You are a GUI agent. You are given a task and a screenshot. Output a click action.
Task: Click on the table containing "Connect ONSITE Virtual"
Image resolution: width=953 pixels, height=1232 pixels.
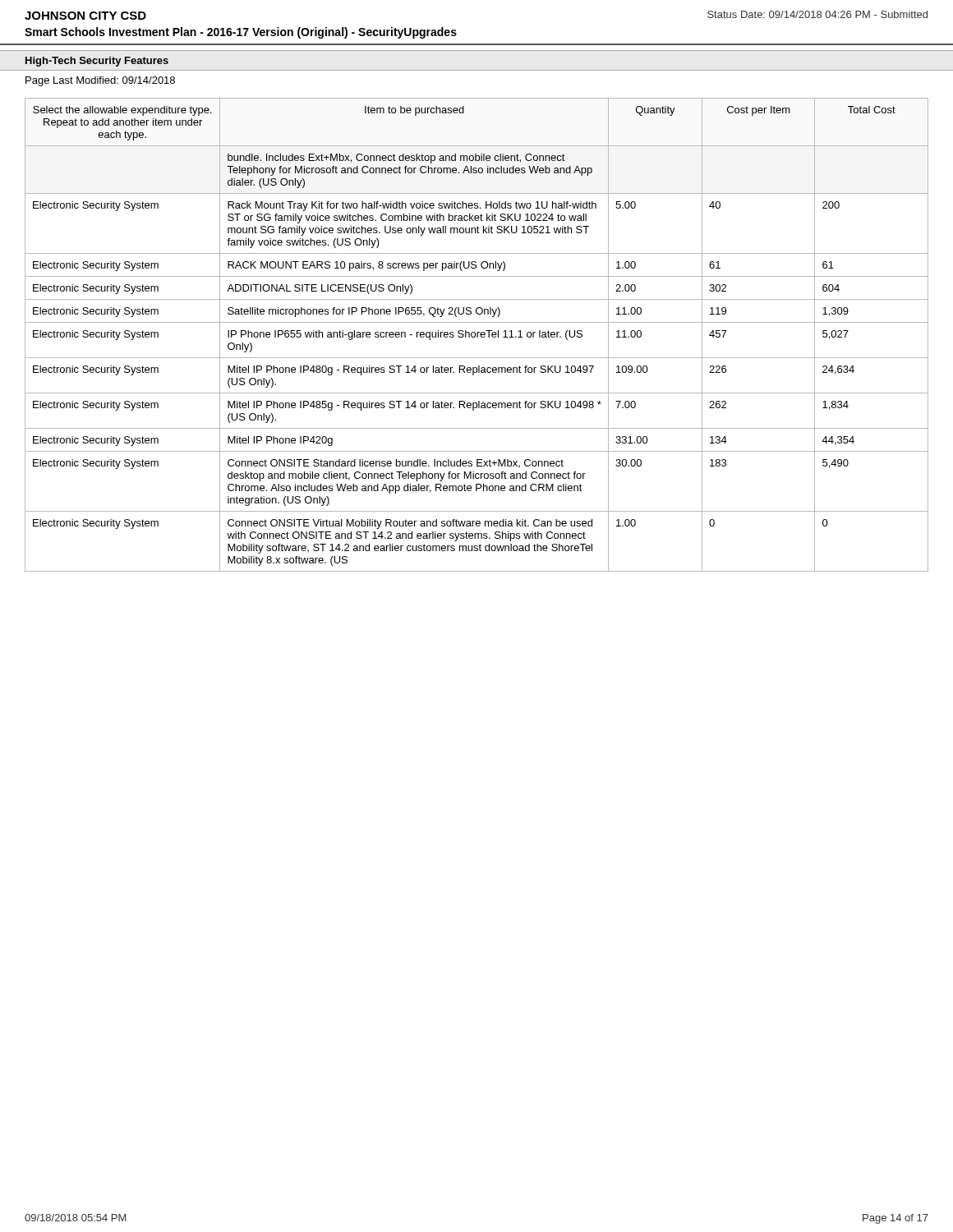(x=476, y=331)
